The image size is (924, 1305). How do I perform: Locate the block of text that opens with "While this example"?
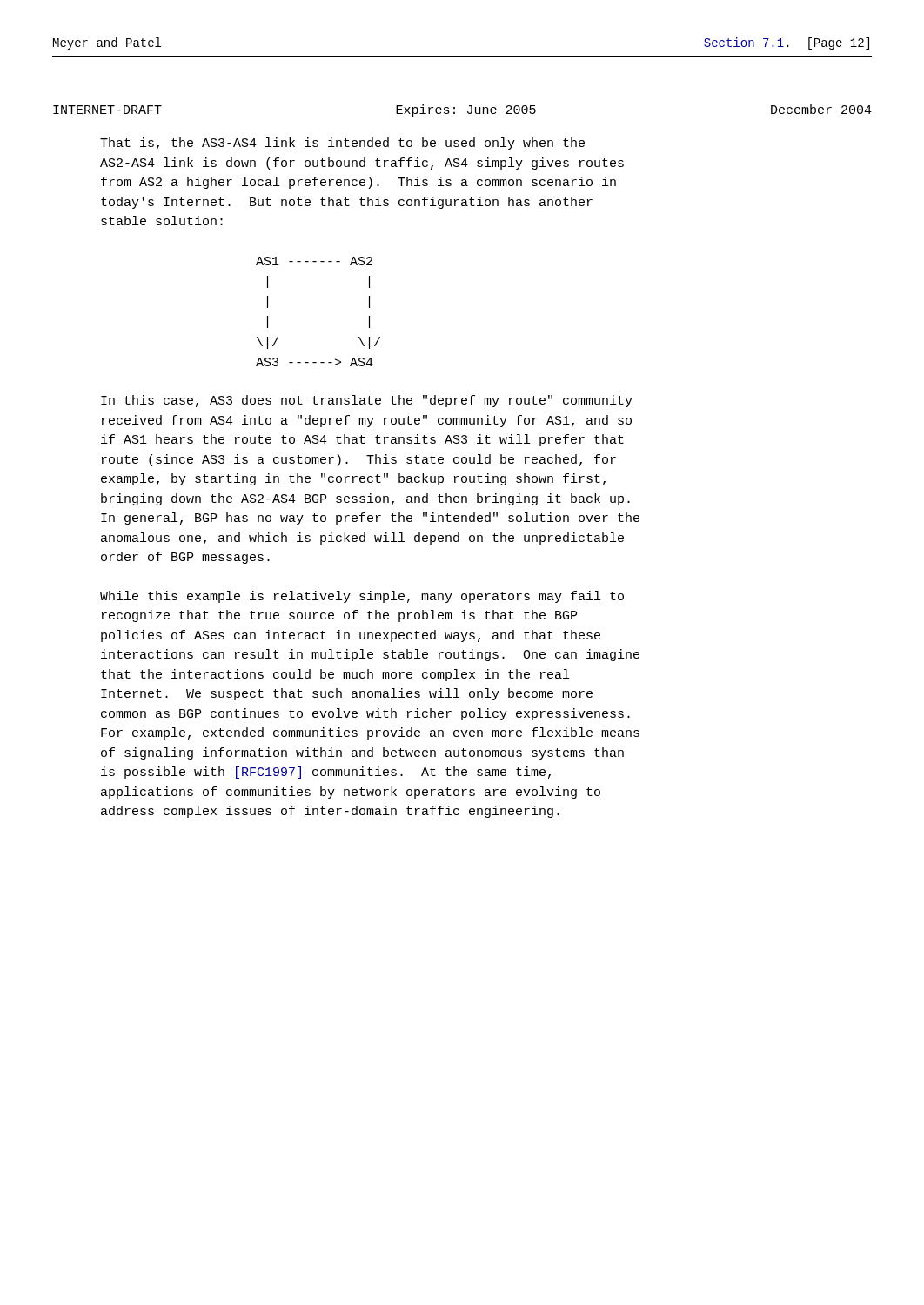click(x=370, y=705)
